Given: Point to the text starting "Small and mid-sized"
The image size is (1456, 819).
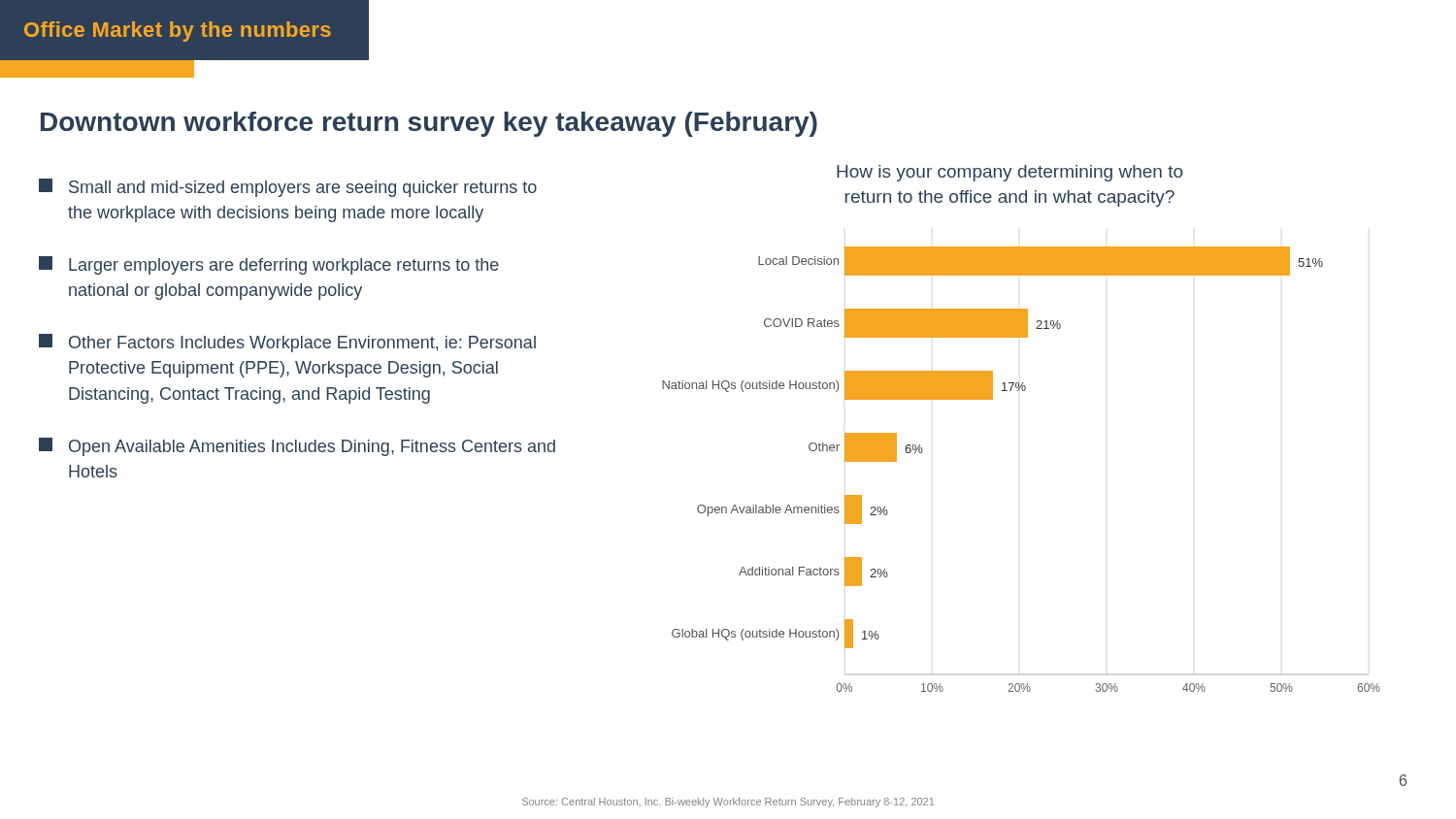Looking at the screenshot, I should pos(301,200).
